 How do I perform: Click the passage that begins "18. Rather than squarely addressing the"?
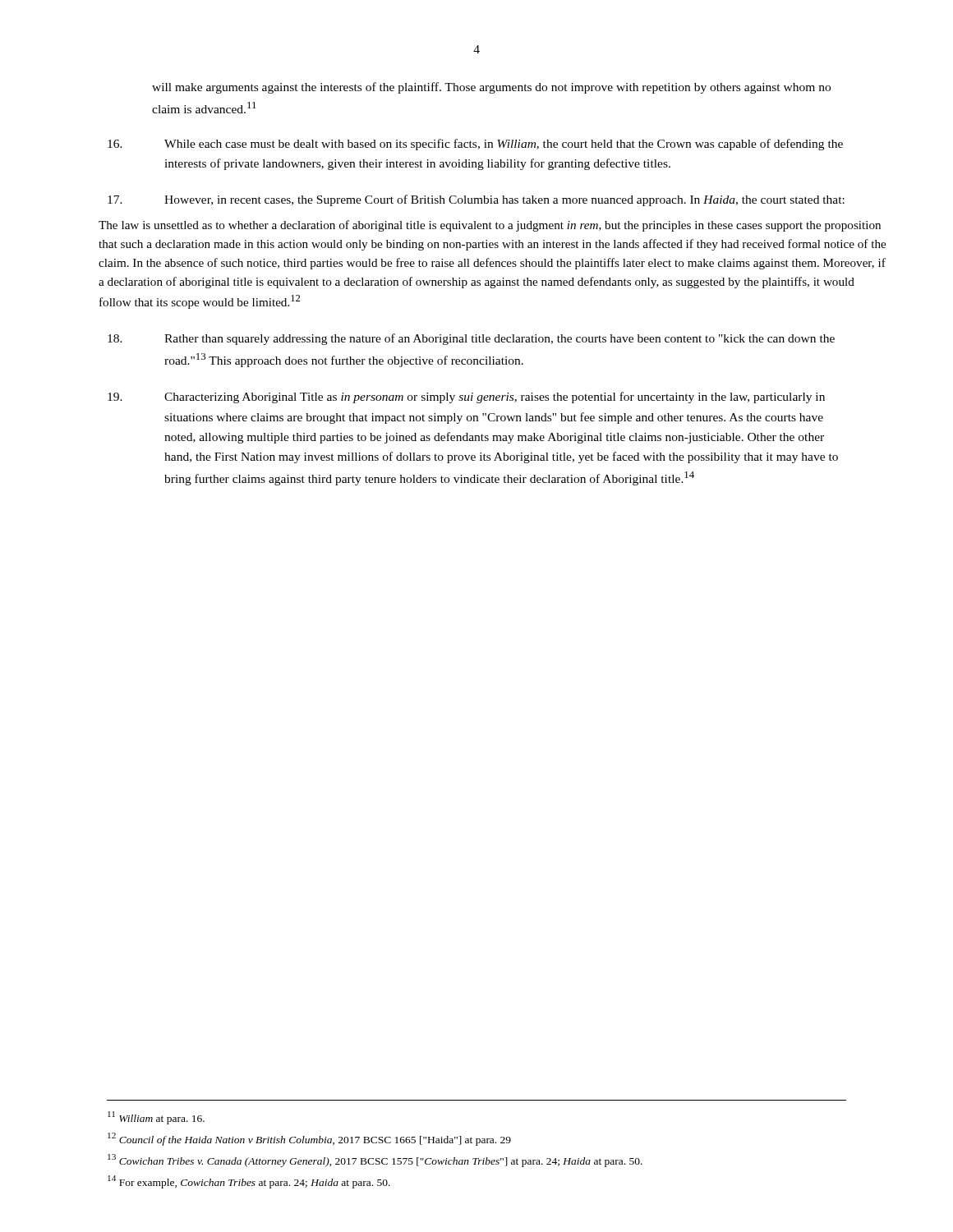[x=476, y=350]
